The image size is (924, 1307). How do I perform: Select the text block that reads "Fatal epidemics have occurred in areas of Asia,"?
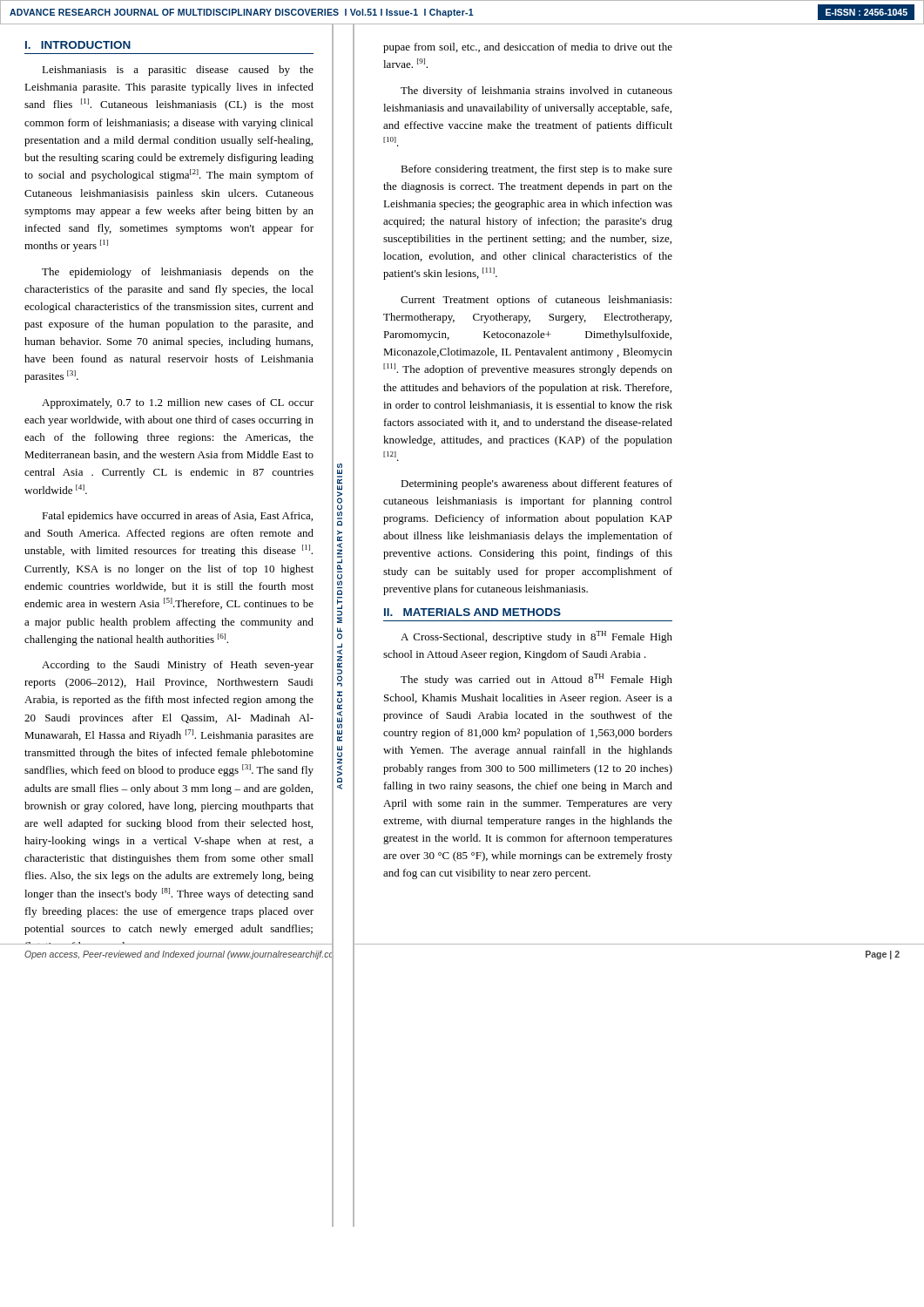tap(169, 578)
